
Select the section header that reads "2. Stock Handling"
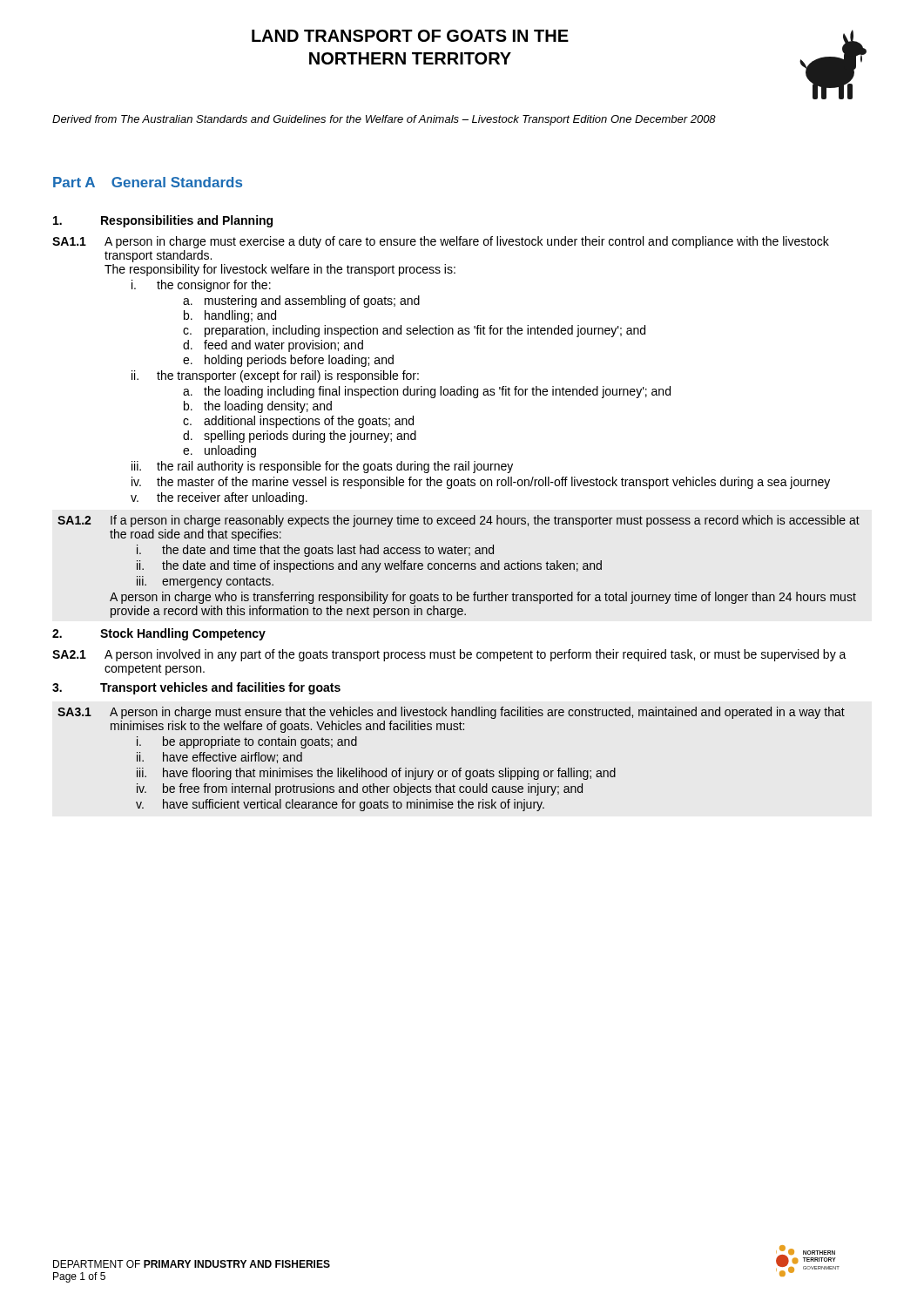159,634
